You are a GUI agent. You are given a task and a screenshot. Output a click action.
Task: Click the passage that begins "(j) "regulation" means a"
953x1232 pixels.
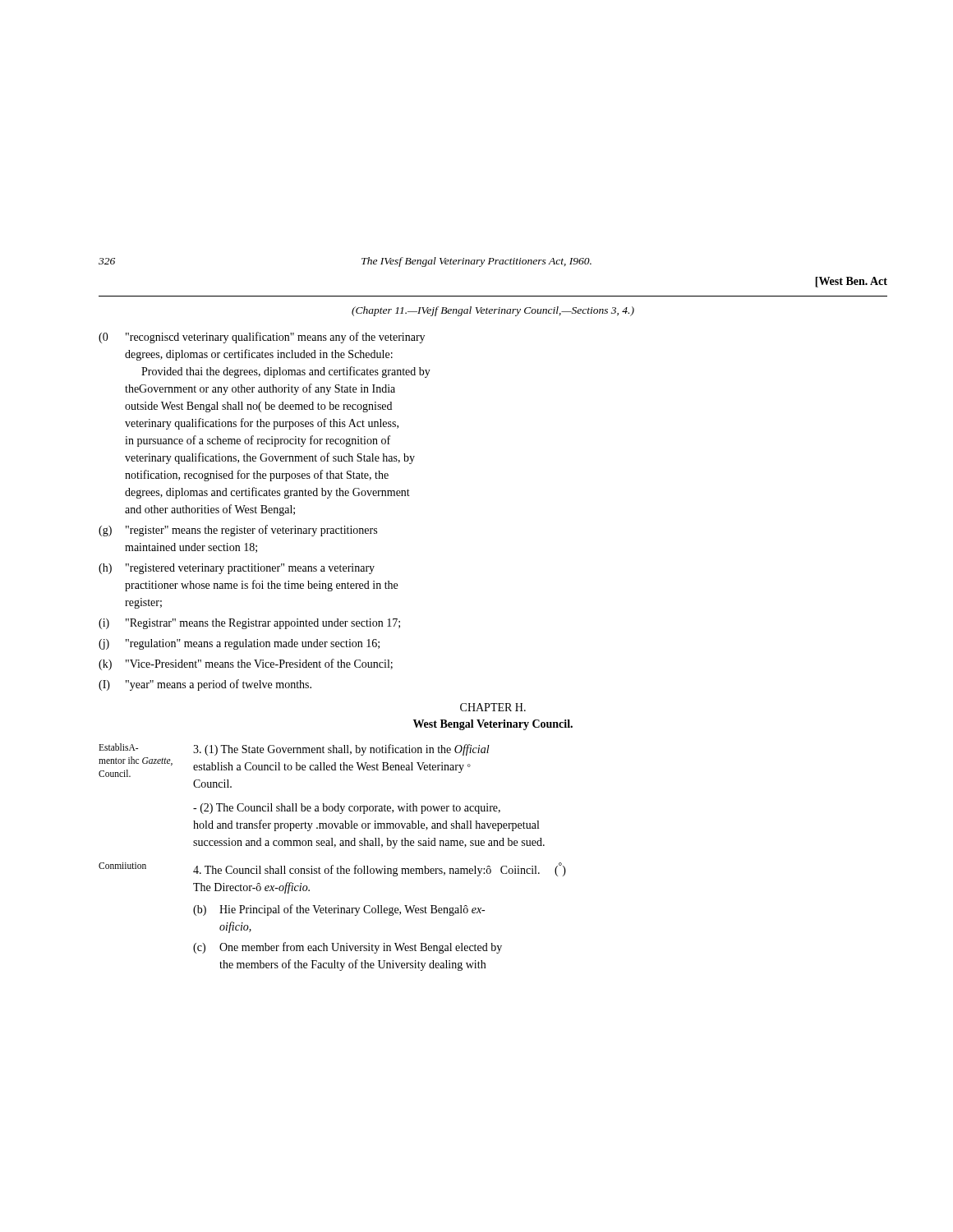tap(239, 644)
